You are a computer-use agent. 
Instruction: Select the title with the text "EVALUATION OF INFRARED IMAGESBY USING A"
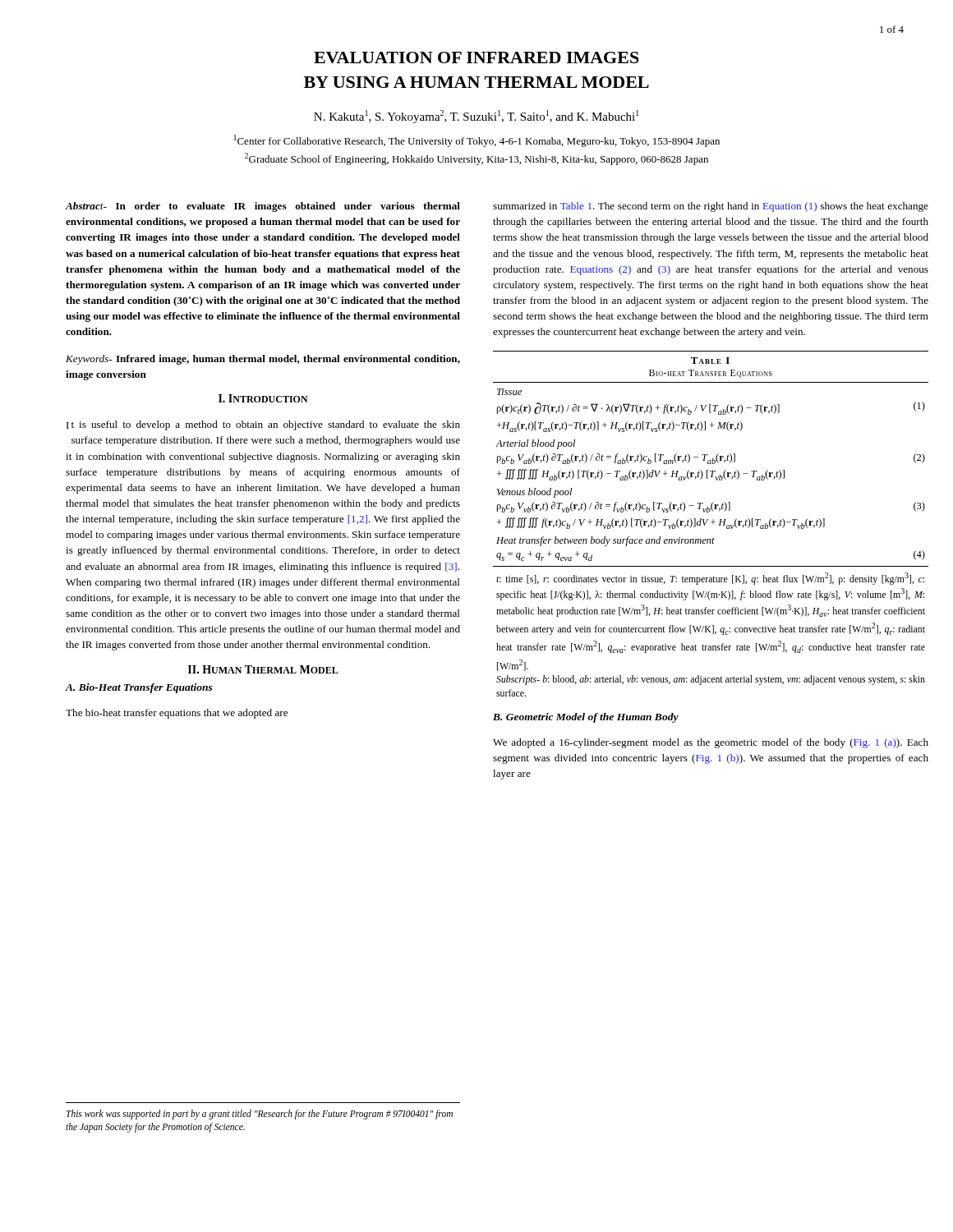coord(476,70)
